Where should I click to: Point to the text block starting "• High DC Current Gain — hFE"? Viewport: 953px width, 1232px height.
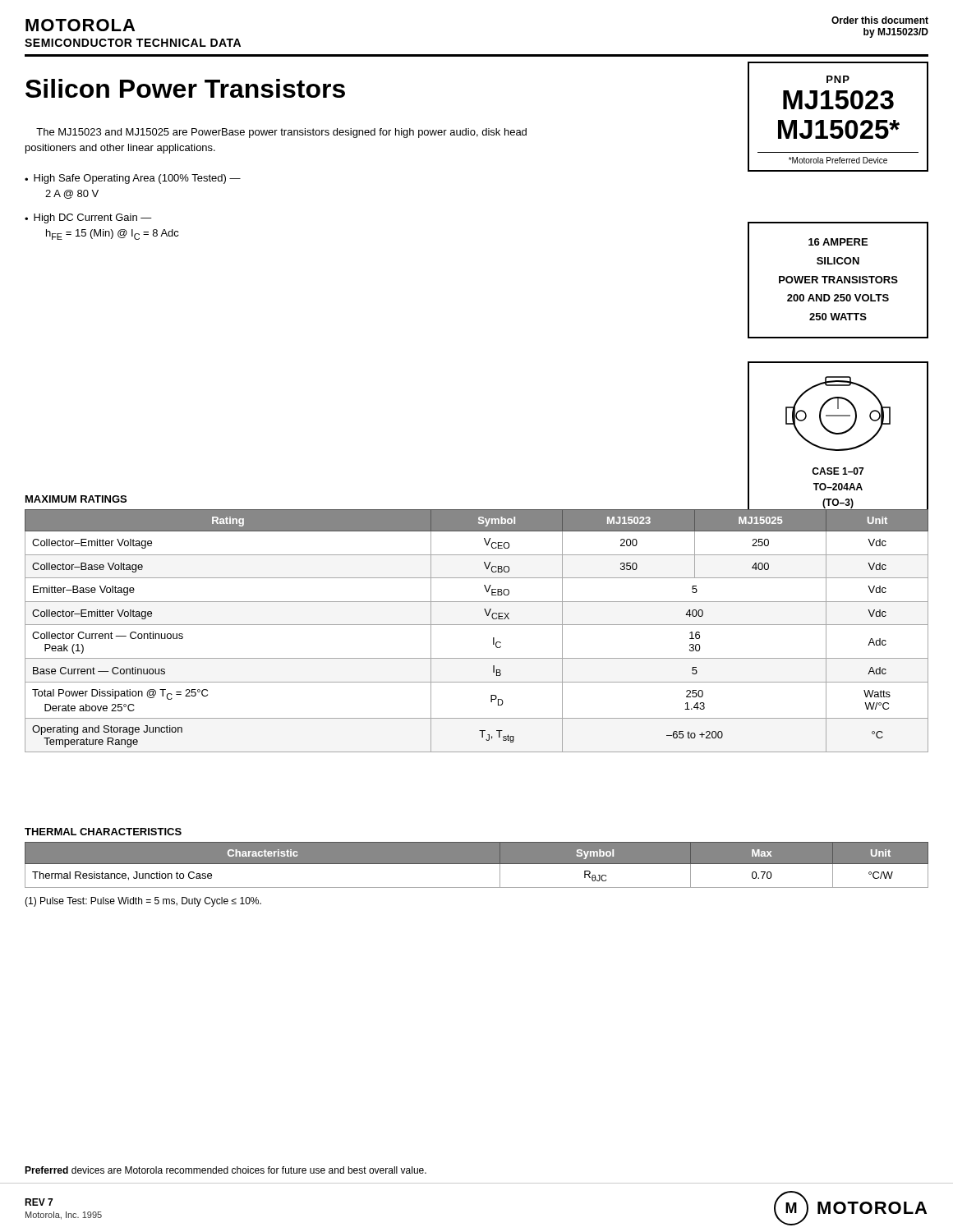click(88, 218)
